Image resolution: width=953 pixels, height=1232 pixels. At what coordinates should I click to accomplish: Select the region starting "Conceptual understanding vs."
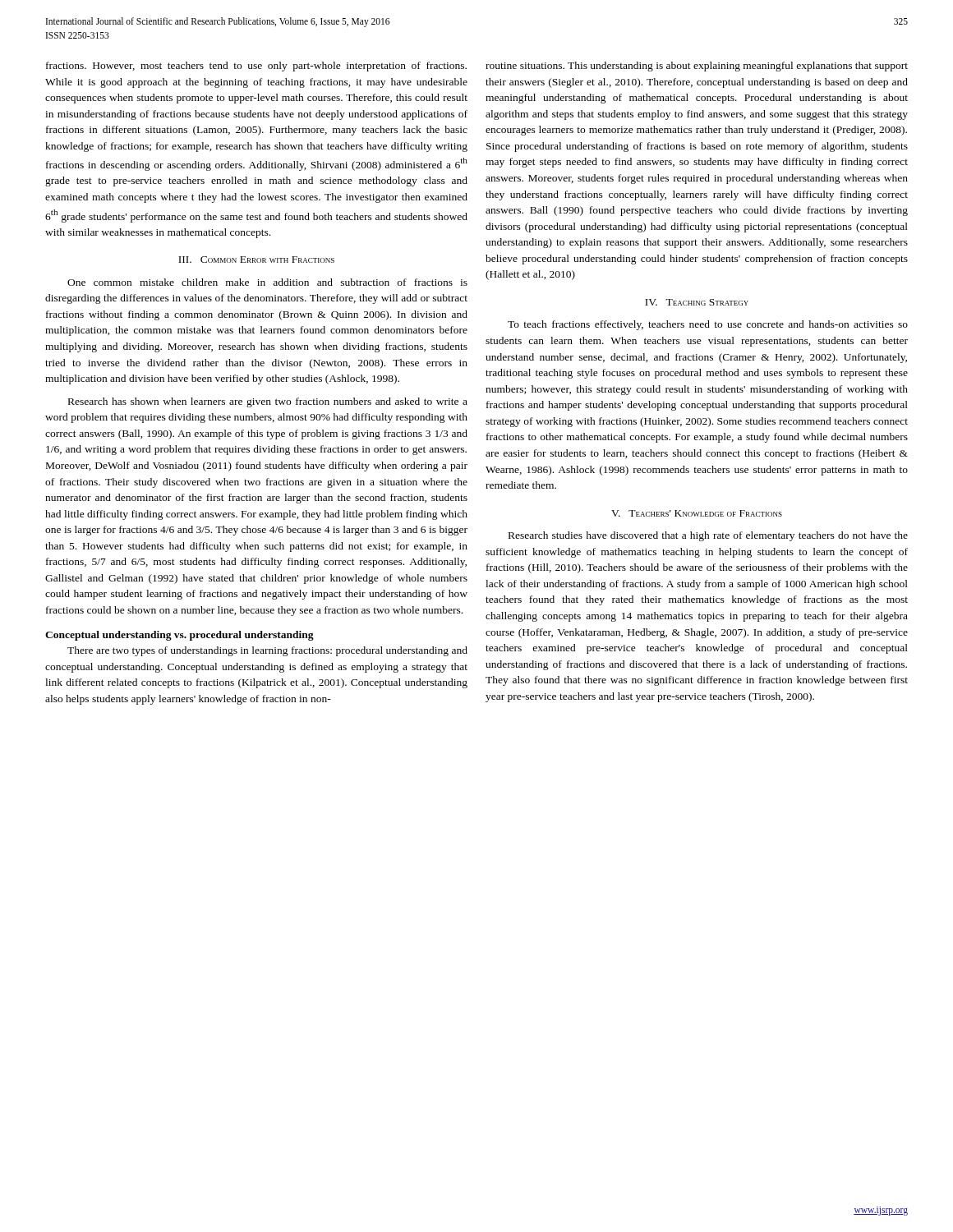[x=179, y=634]
